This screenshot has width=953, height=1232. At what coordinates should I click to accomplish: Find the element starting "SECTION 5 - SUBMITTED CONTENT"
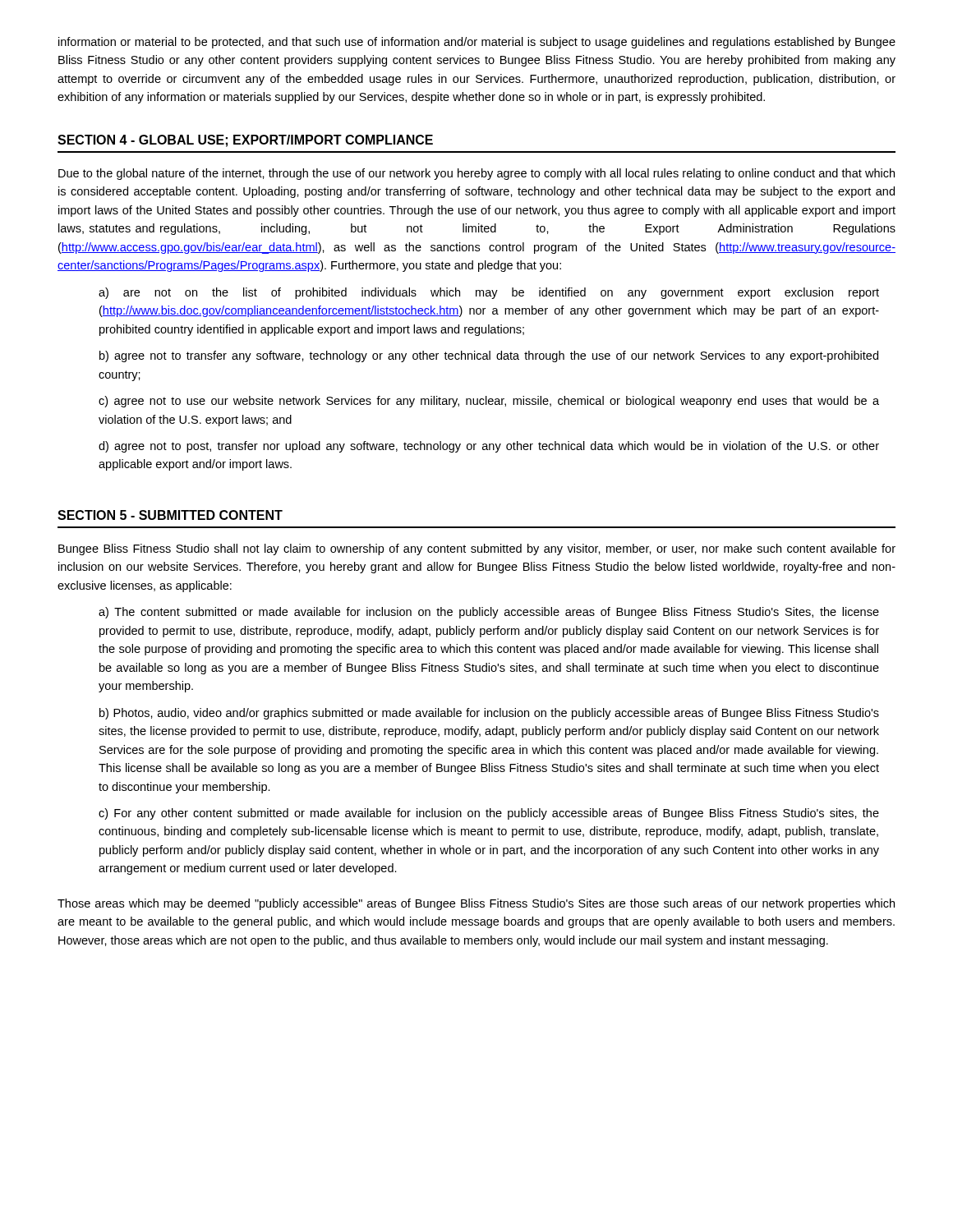[476, 518]
